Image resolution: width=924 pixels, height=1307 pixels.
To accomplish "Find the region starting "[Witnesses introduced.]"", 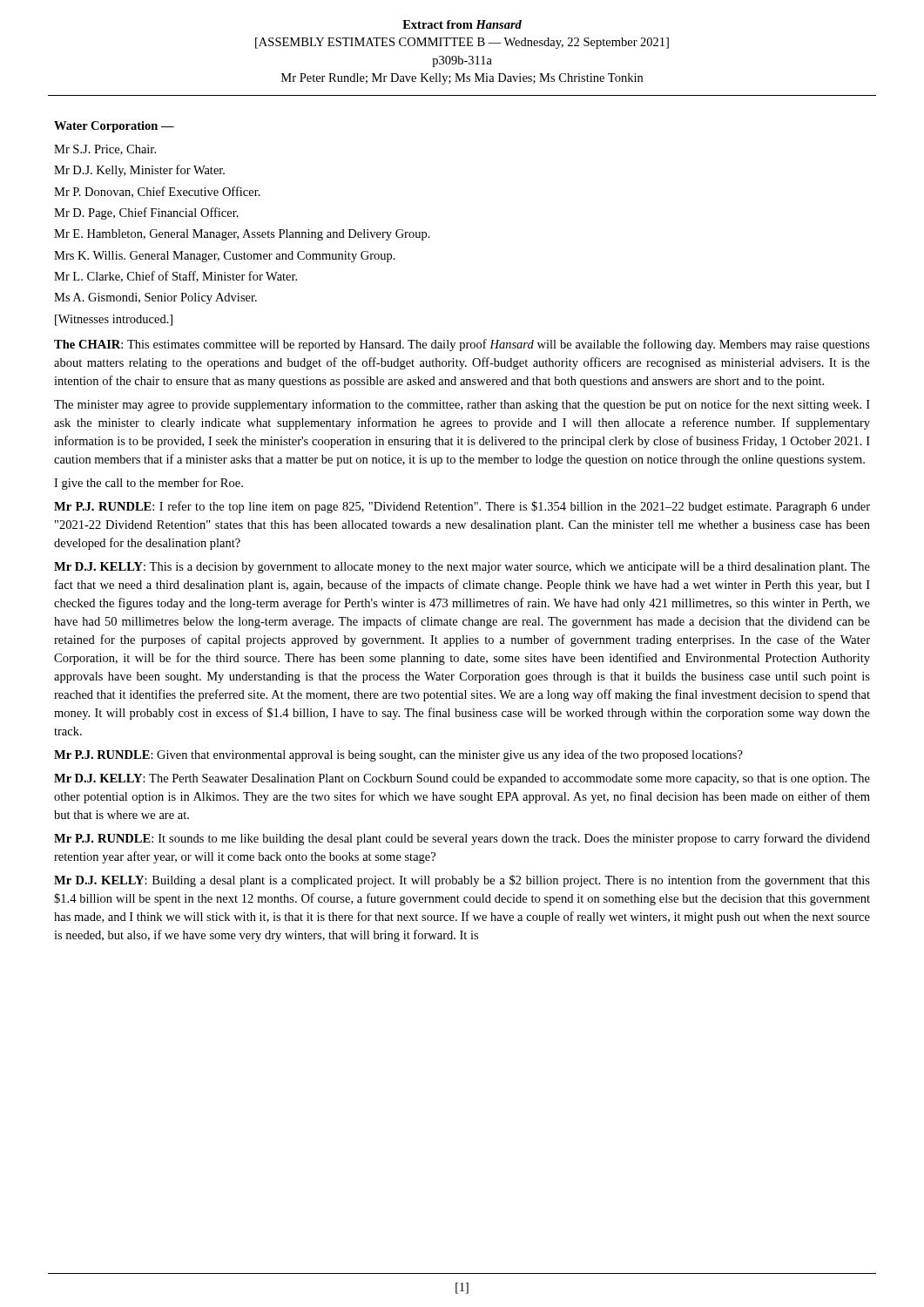I will pos(114,319).
